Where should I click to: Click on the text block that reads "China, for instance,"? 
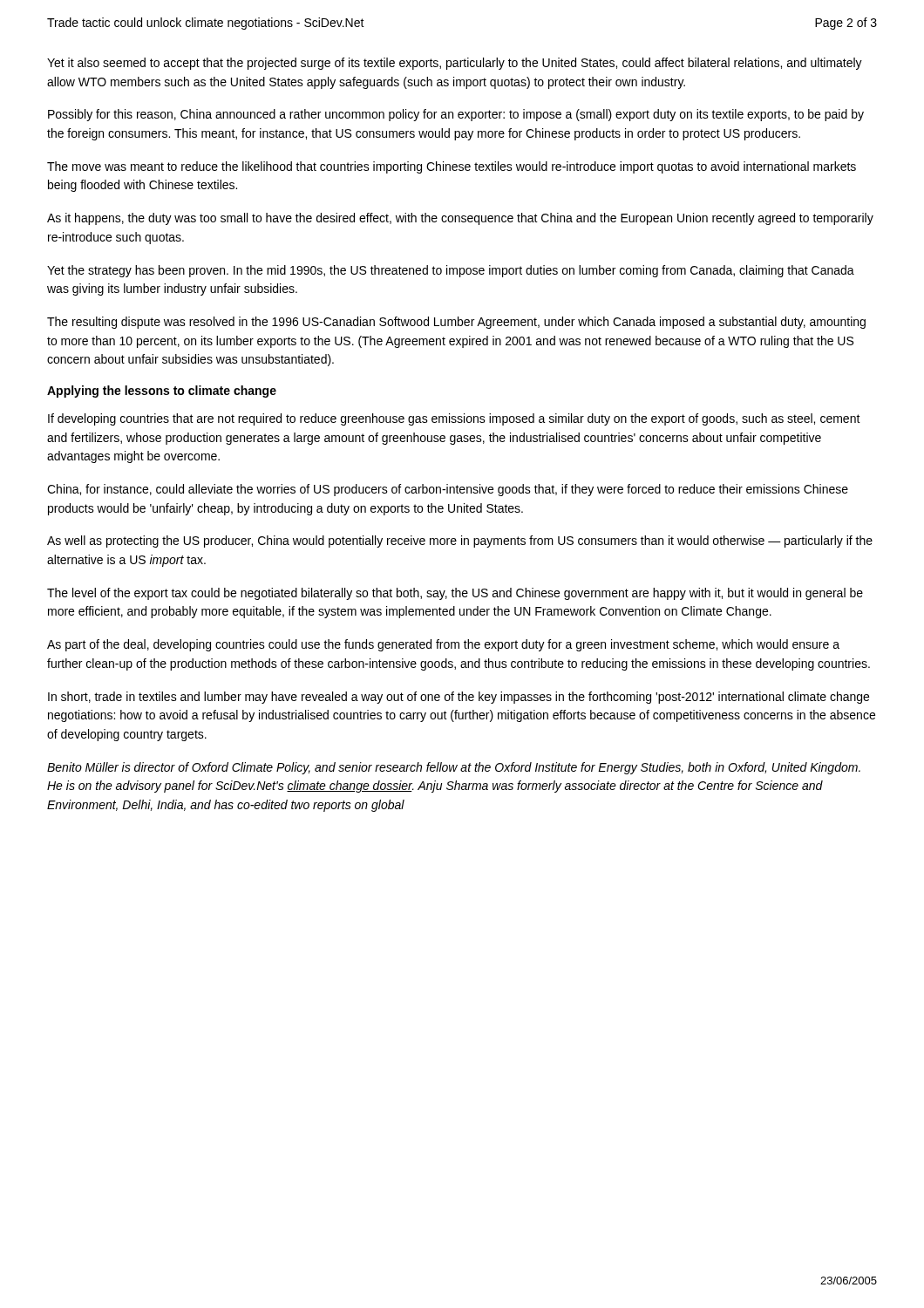point(448,499)
